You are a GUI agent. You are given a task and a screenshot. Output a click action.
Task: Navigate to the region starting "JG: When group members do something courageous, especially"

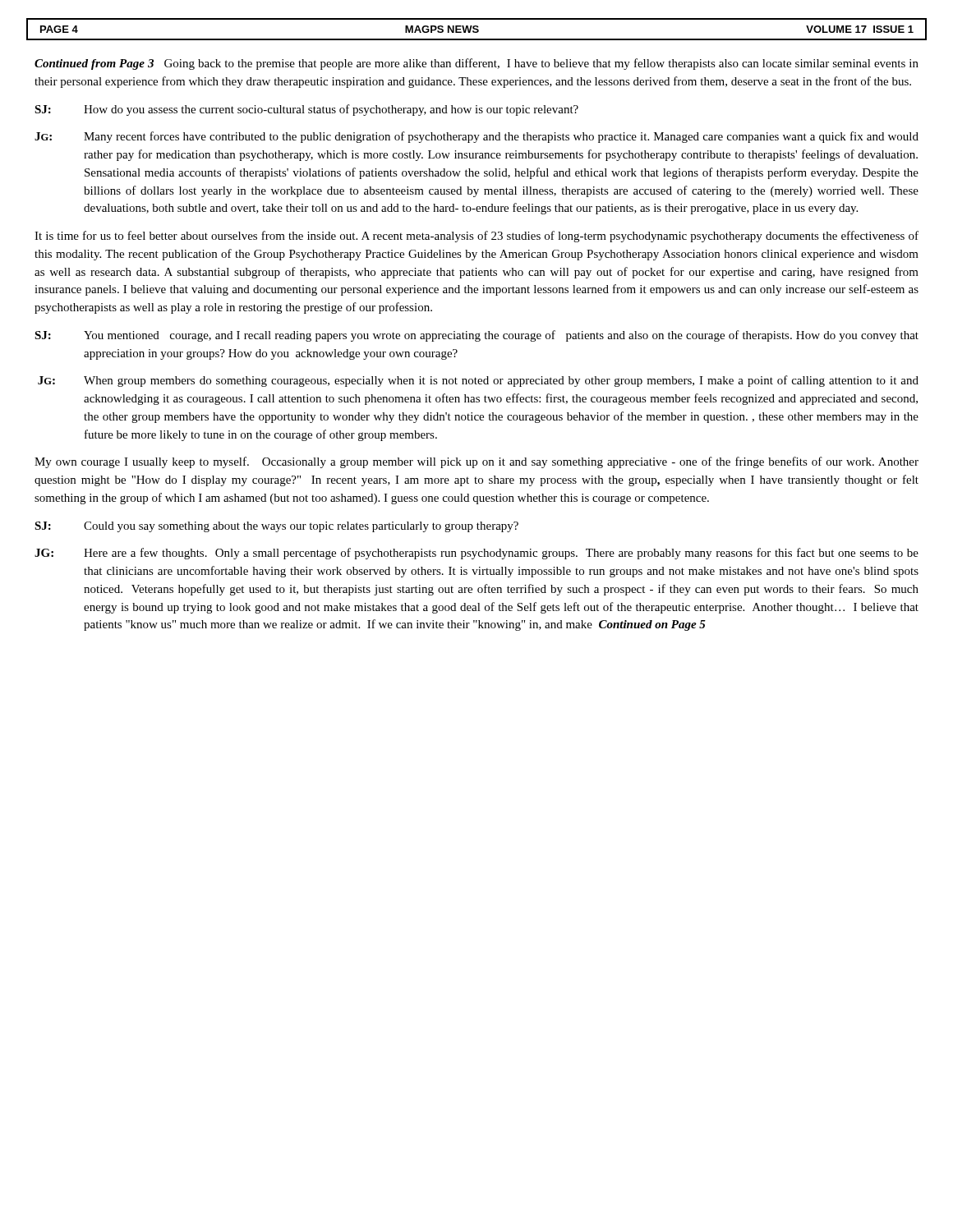[x=476, y=408]
